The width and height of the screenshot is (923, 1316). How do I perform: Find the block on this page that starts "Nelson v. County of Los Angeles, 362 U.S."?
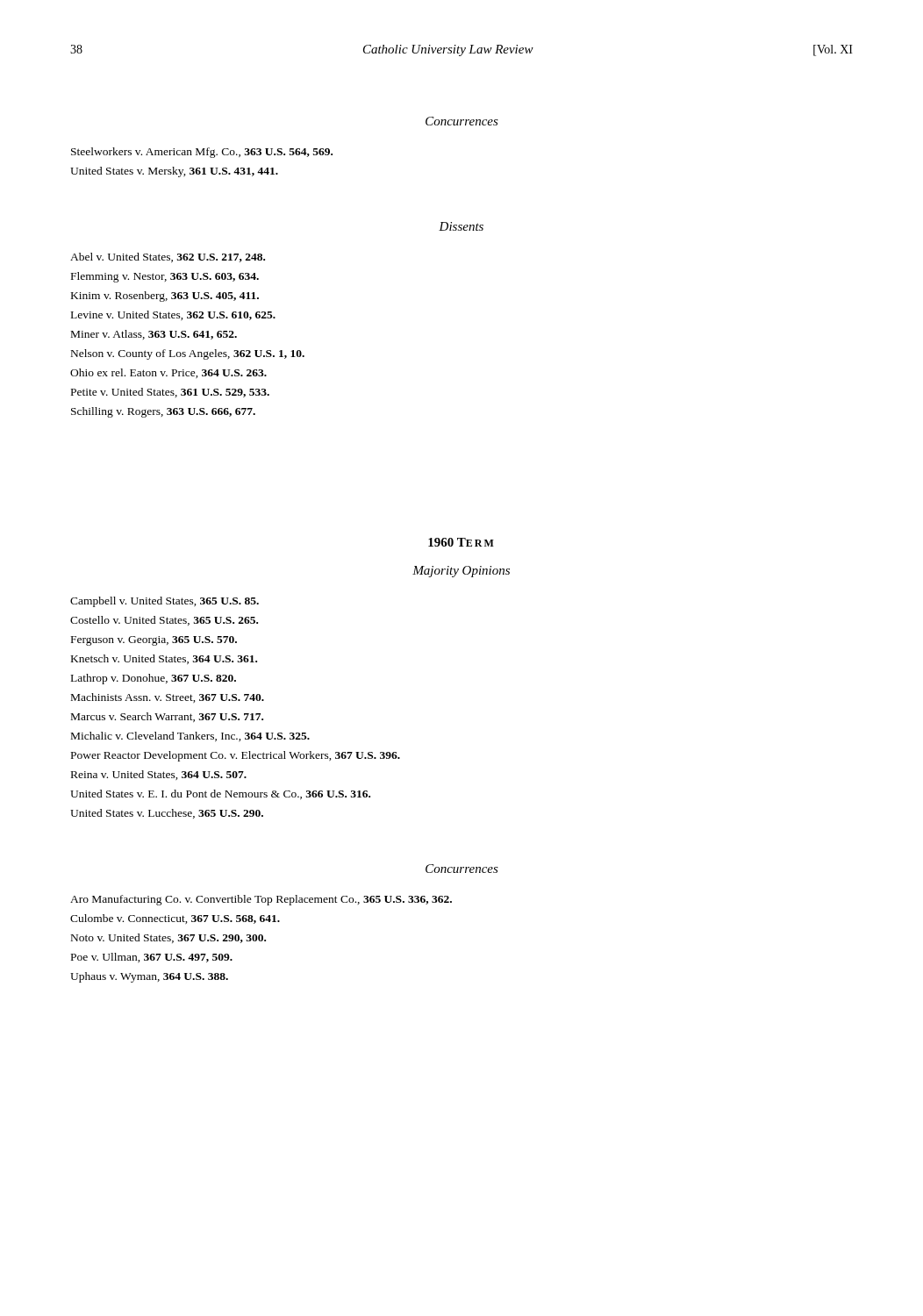(x=187, y=353)
